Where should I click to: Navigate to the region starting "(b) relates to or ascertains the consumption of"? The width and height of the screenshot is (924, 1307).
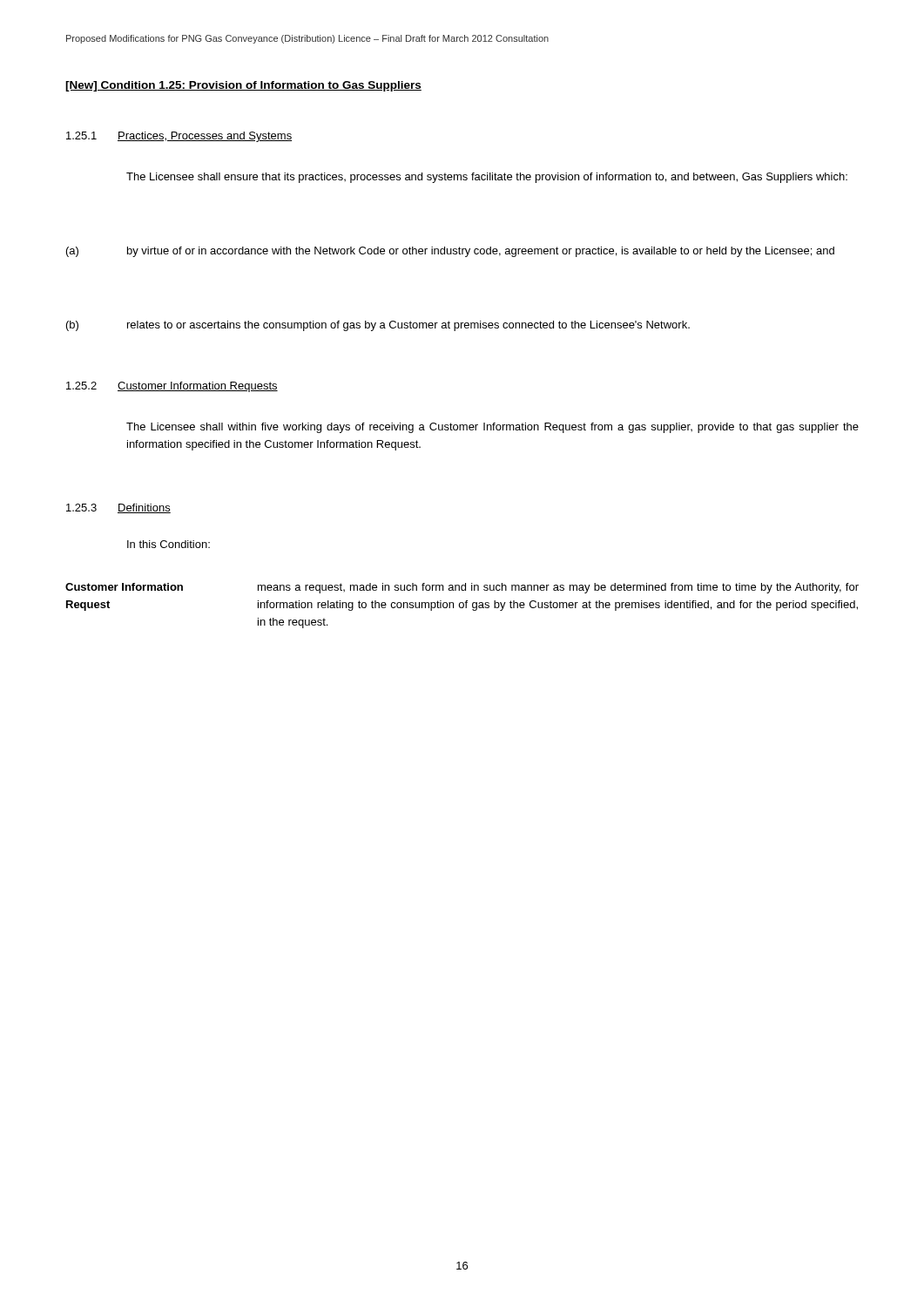coord(462,325)
